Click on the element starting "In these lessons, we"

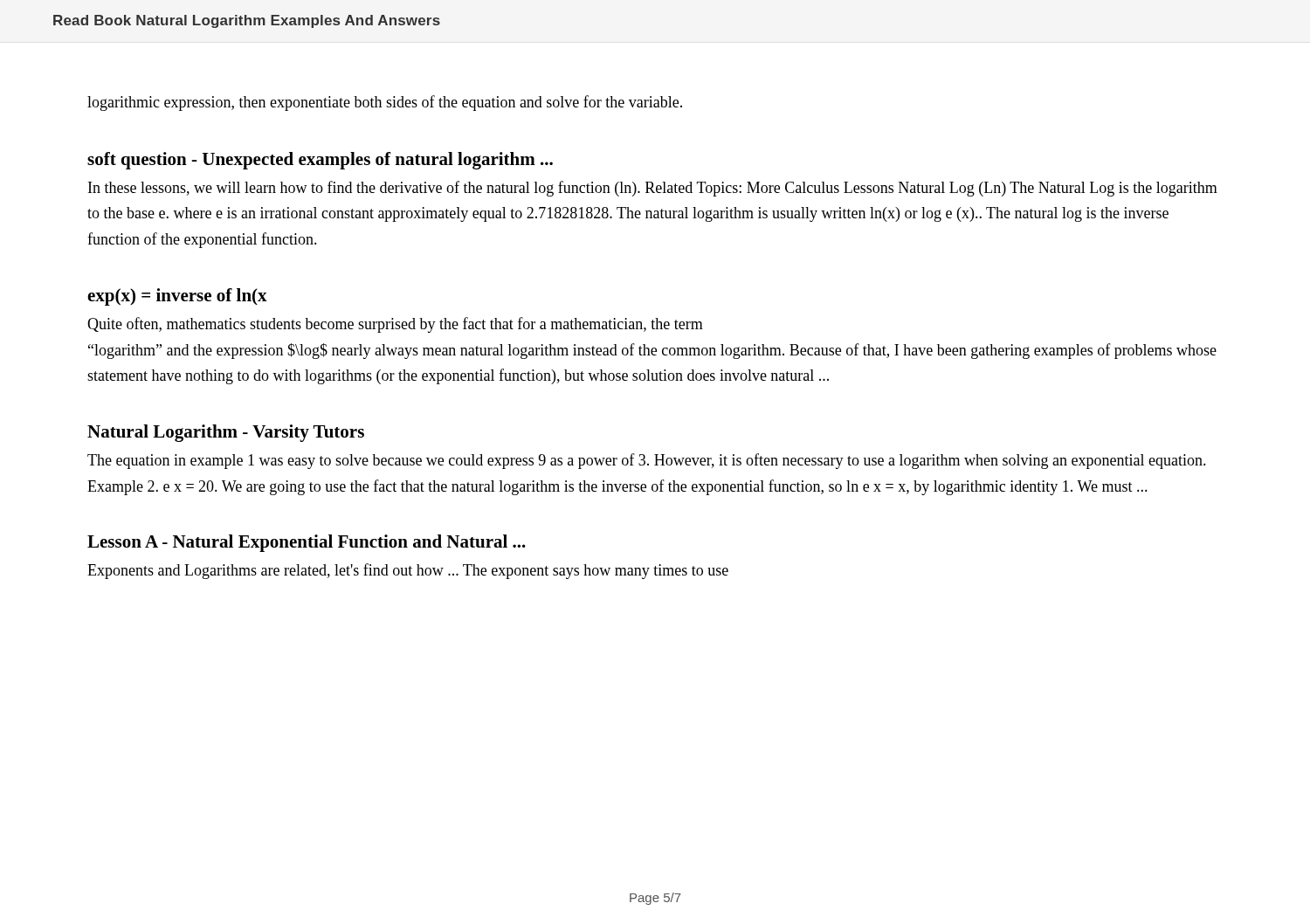coord(652,214)
